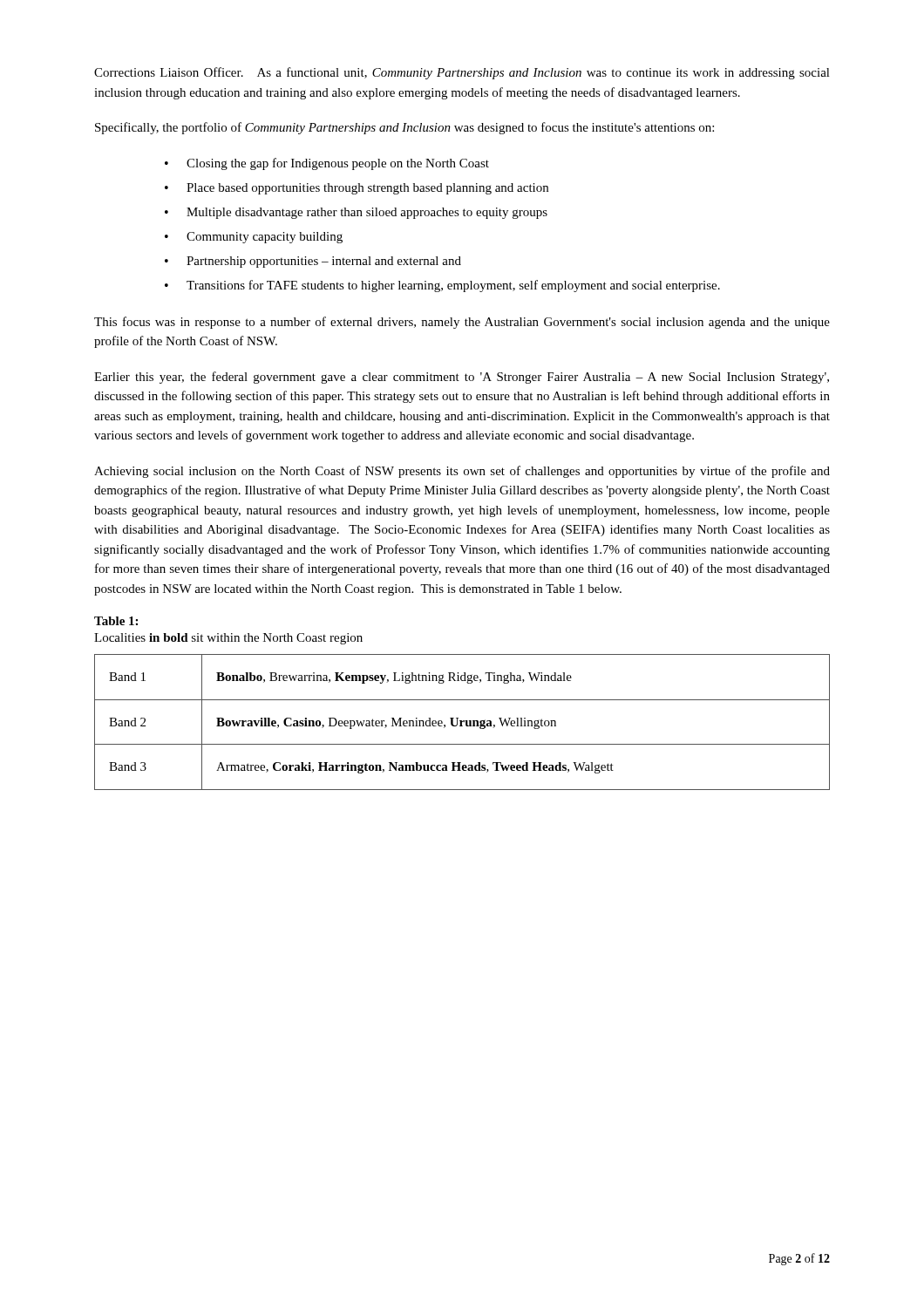This screenshot has width=924, height=1308.
Task: Find the text block starting "• Community capacity building"
Action: click(x=253, y=237)
